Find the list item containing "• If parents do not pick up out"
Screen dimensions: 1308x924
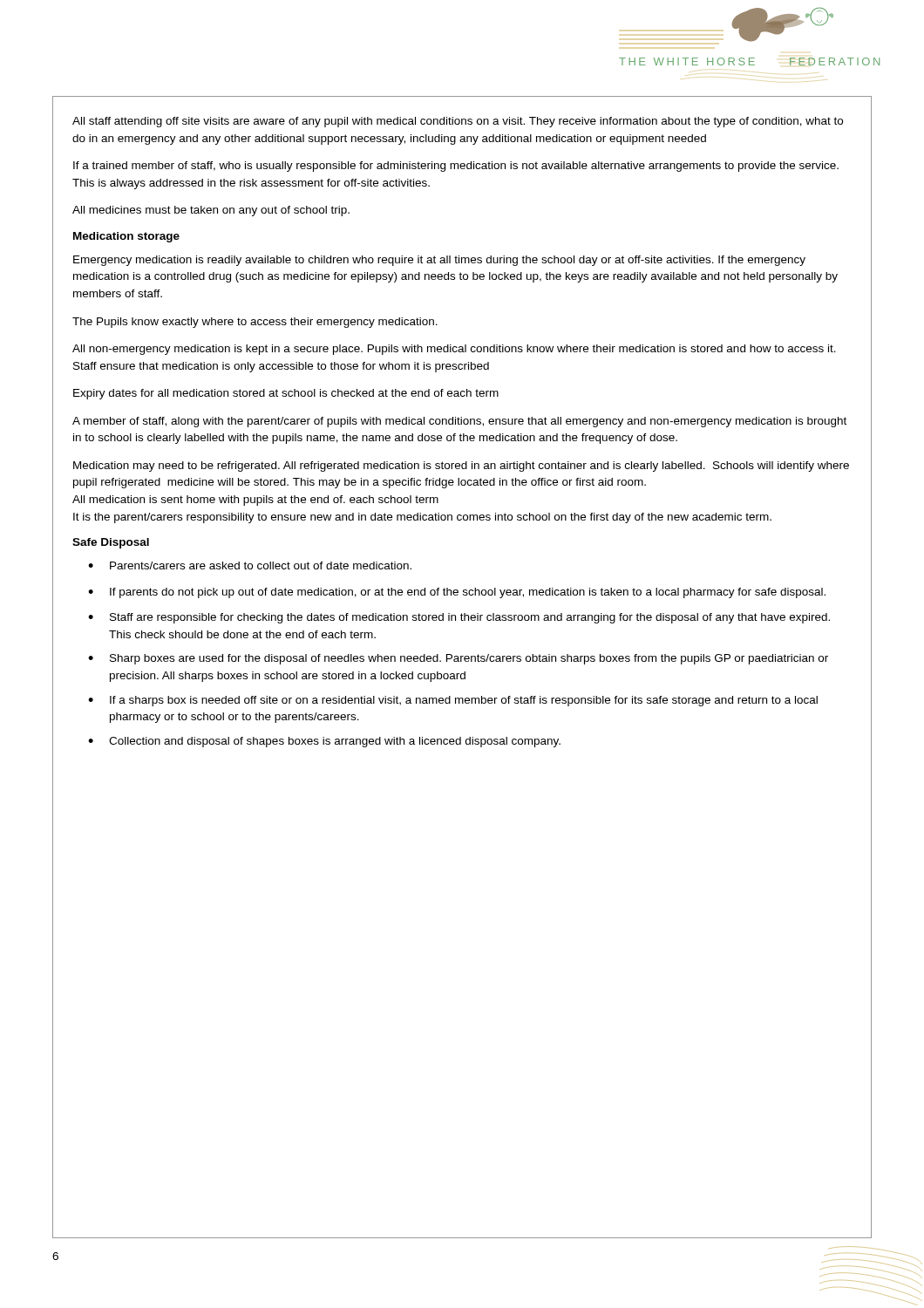click(457, 593)
